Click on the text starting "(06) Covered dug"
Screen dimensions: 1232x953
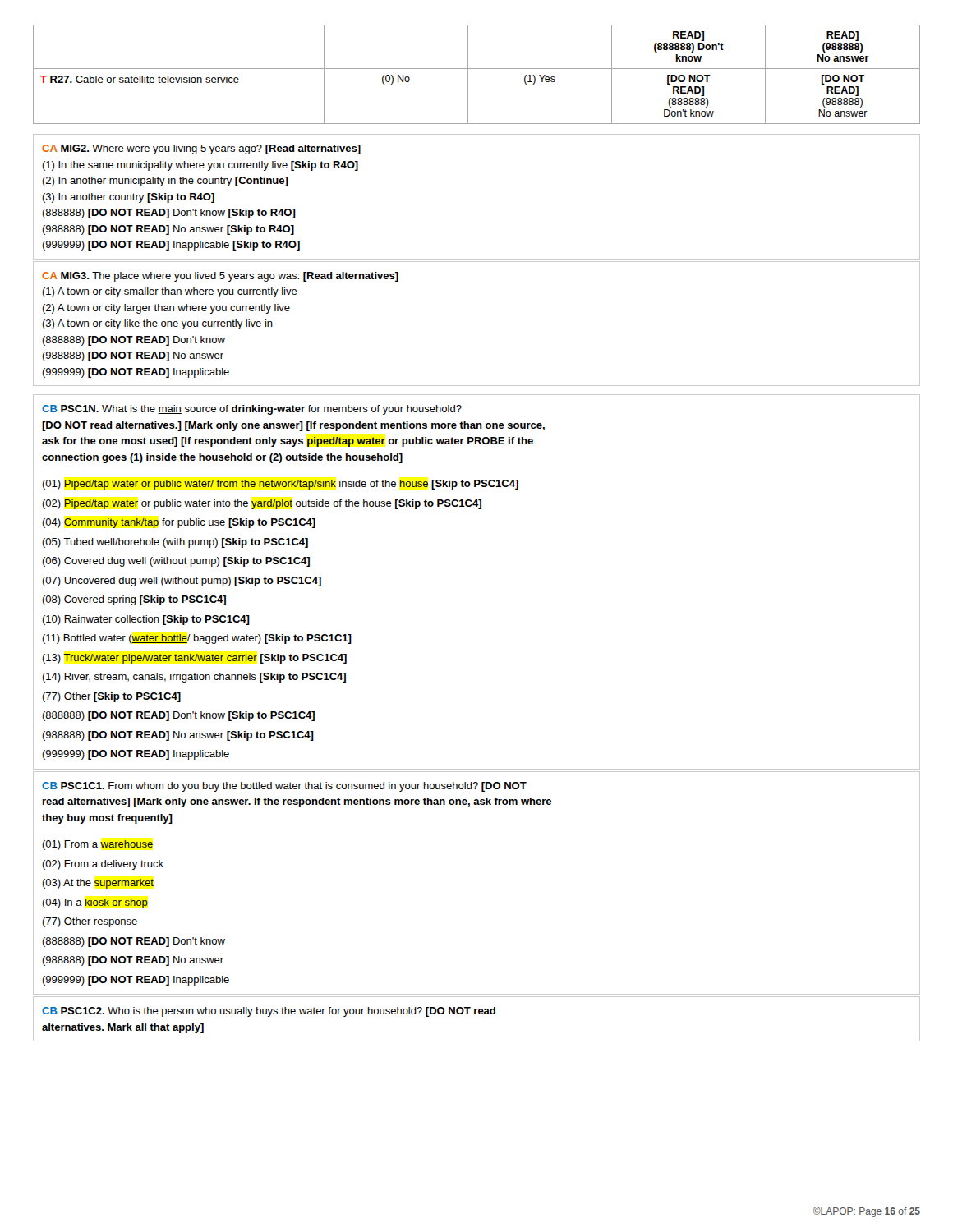(176, 561)
